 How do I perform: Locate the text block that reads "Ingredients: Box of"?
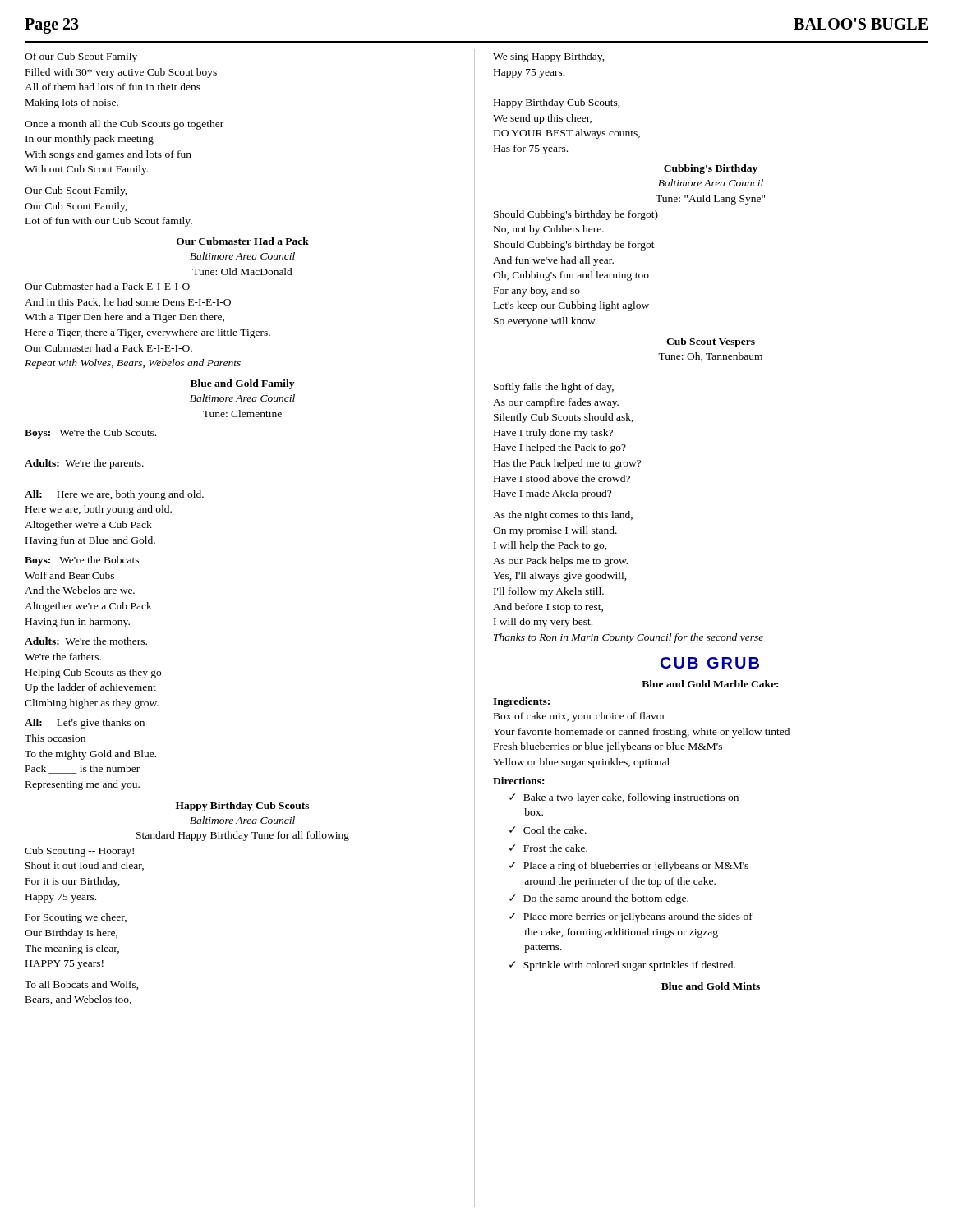tap(641, 731)
